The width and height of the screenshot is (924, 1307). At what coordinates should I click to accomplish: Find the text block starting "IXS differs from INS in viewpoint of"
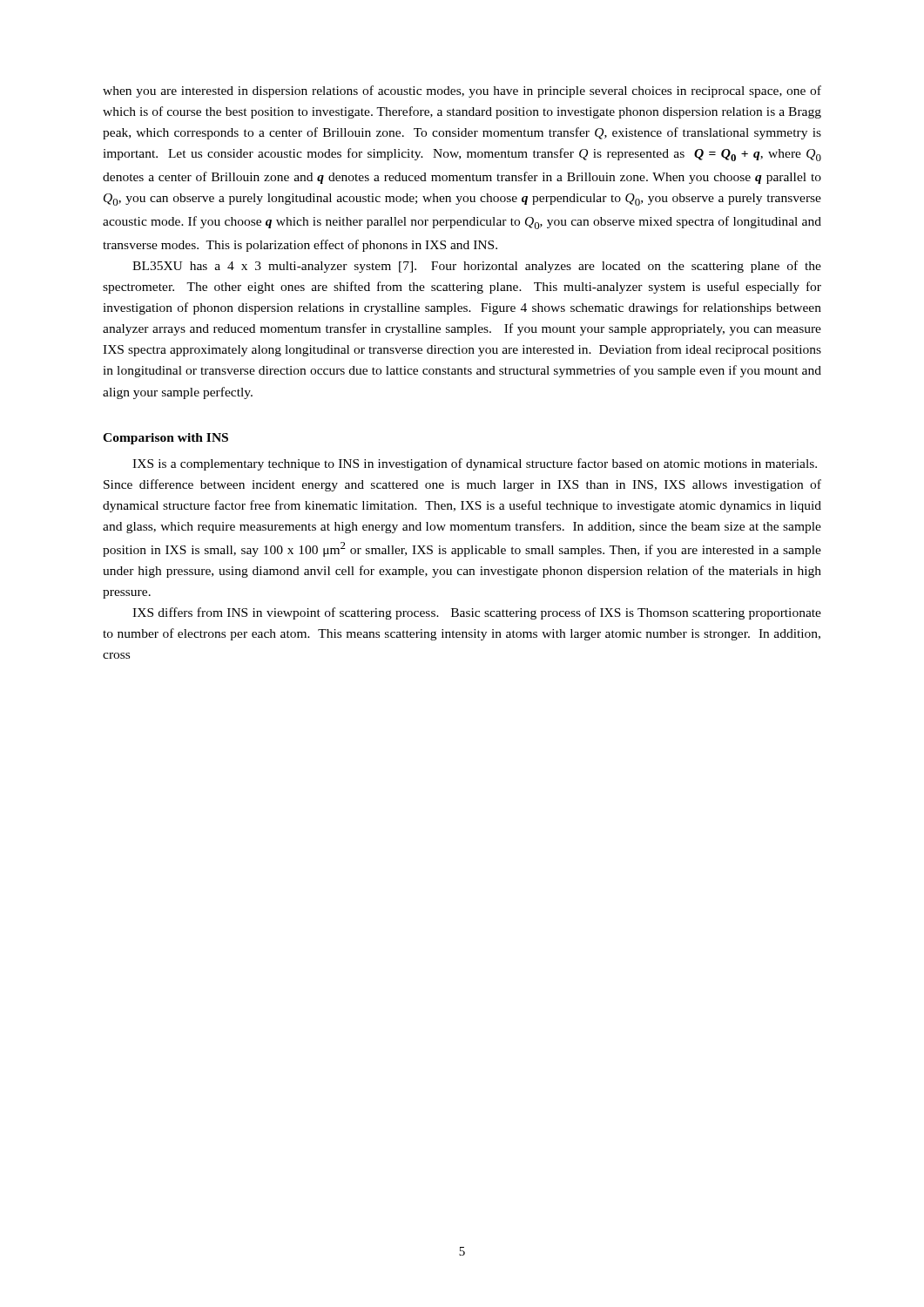[462, 633]
